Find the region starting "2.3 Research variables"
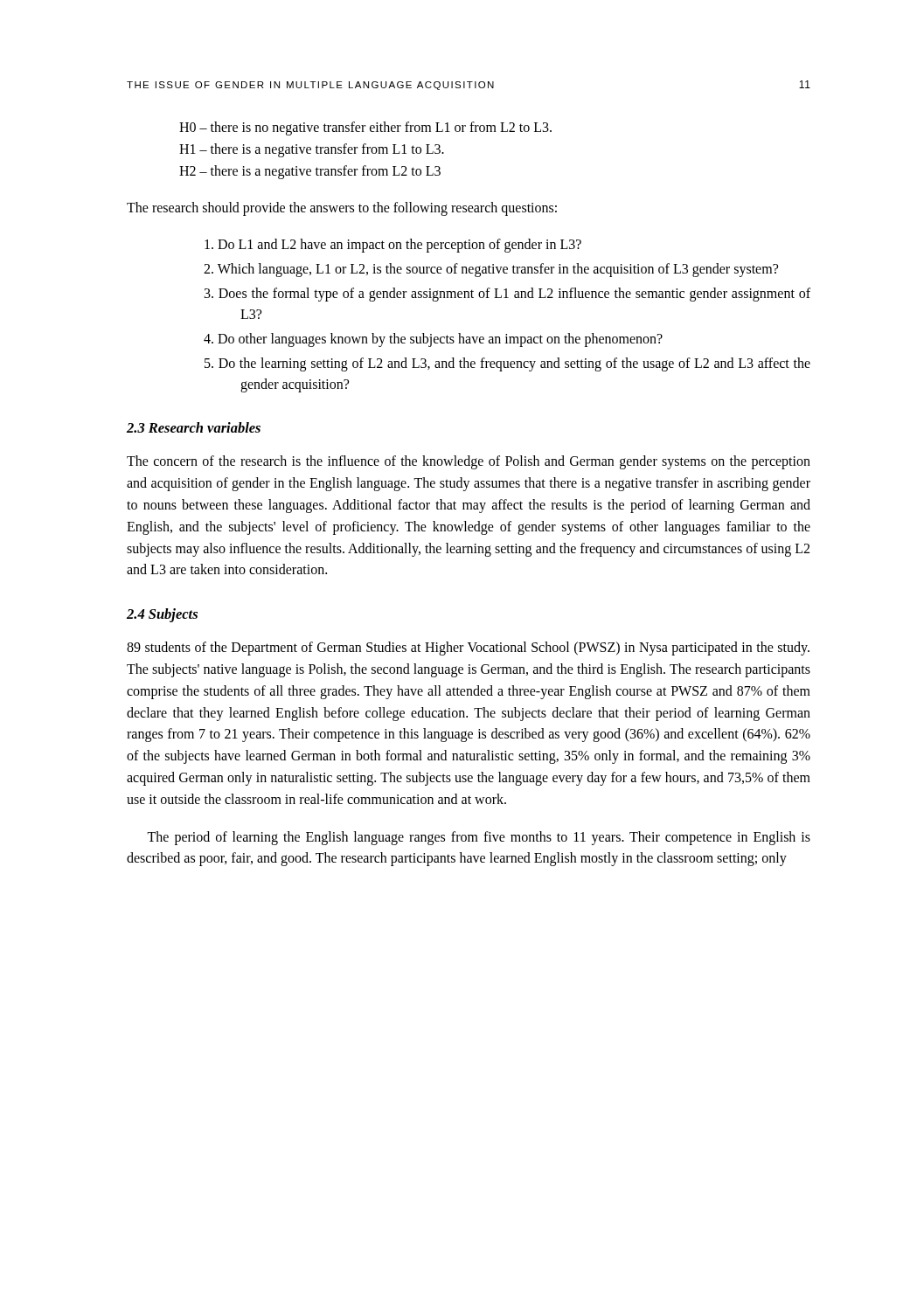The width and height of the screenshot is (924, 1311). click(x=194, y=428)
